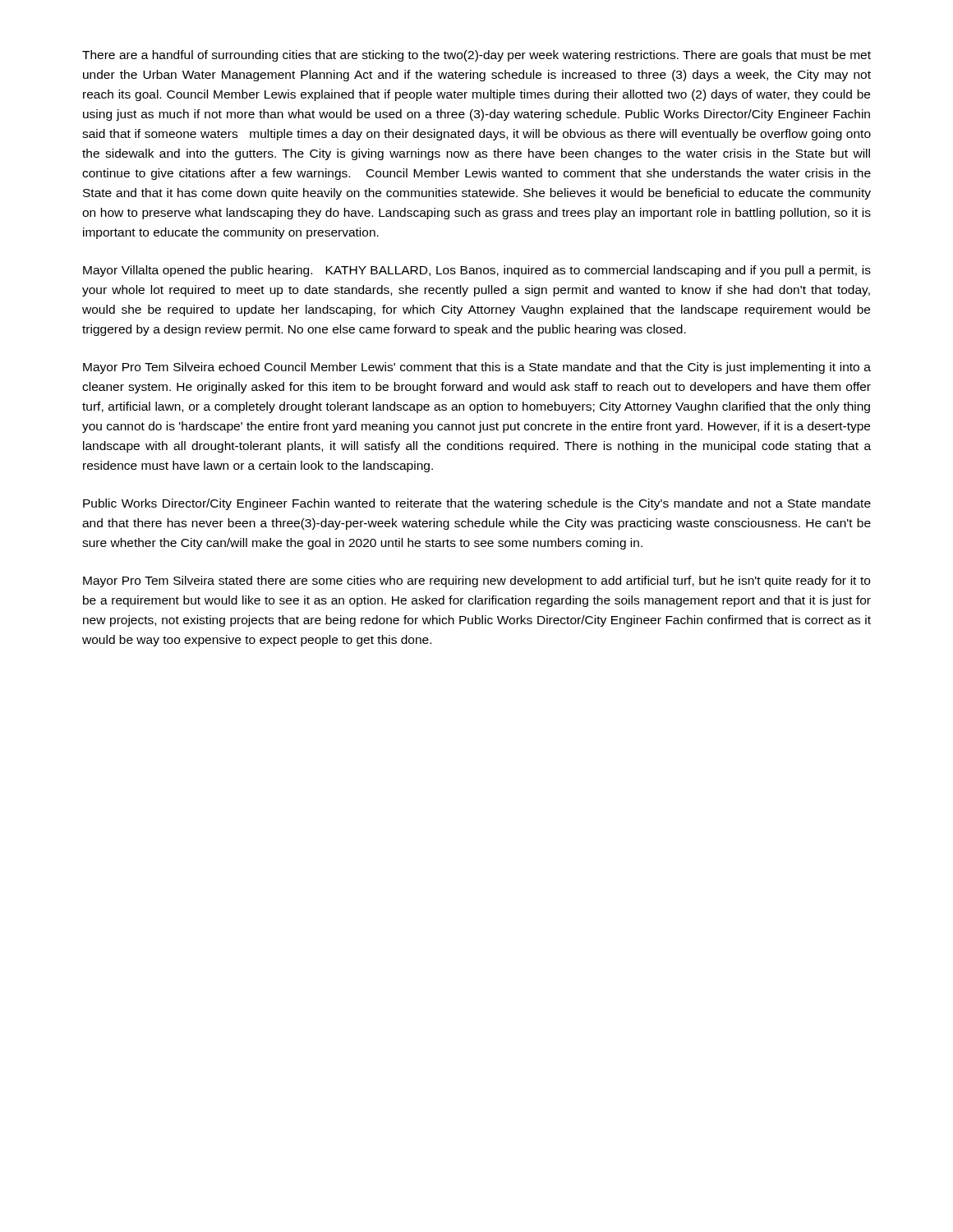Point to the text block starting "Mayor Pro Tem Silveira stated"
This screenshot has height=1232, width=953.
(x=476, y=610)
